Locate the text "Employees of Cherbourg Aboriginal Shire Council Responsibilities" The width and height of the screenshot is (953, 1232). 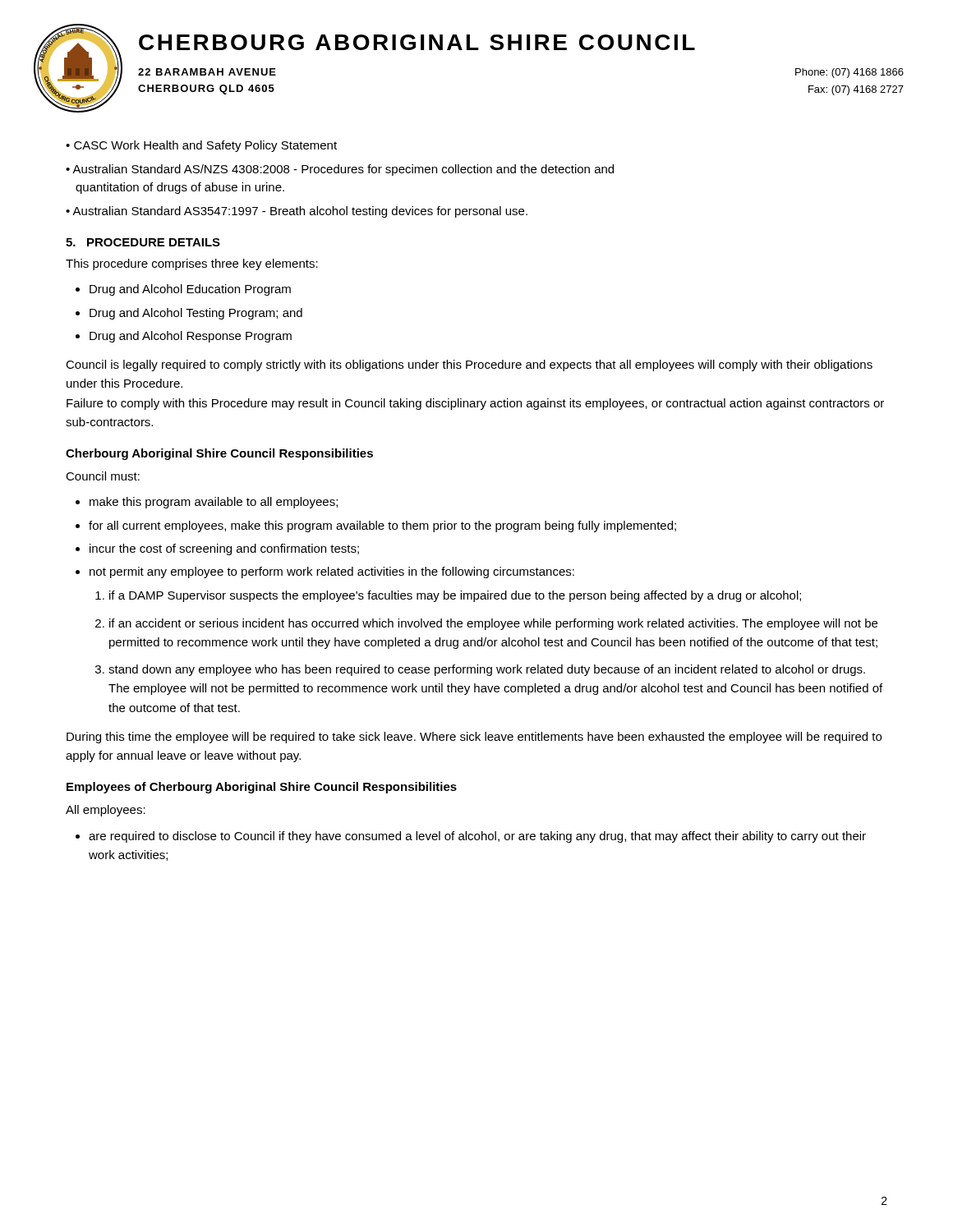coord(261,787)
